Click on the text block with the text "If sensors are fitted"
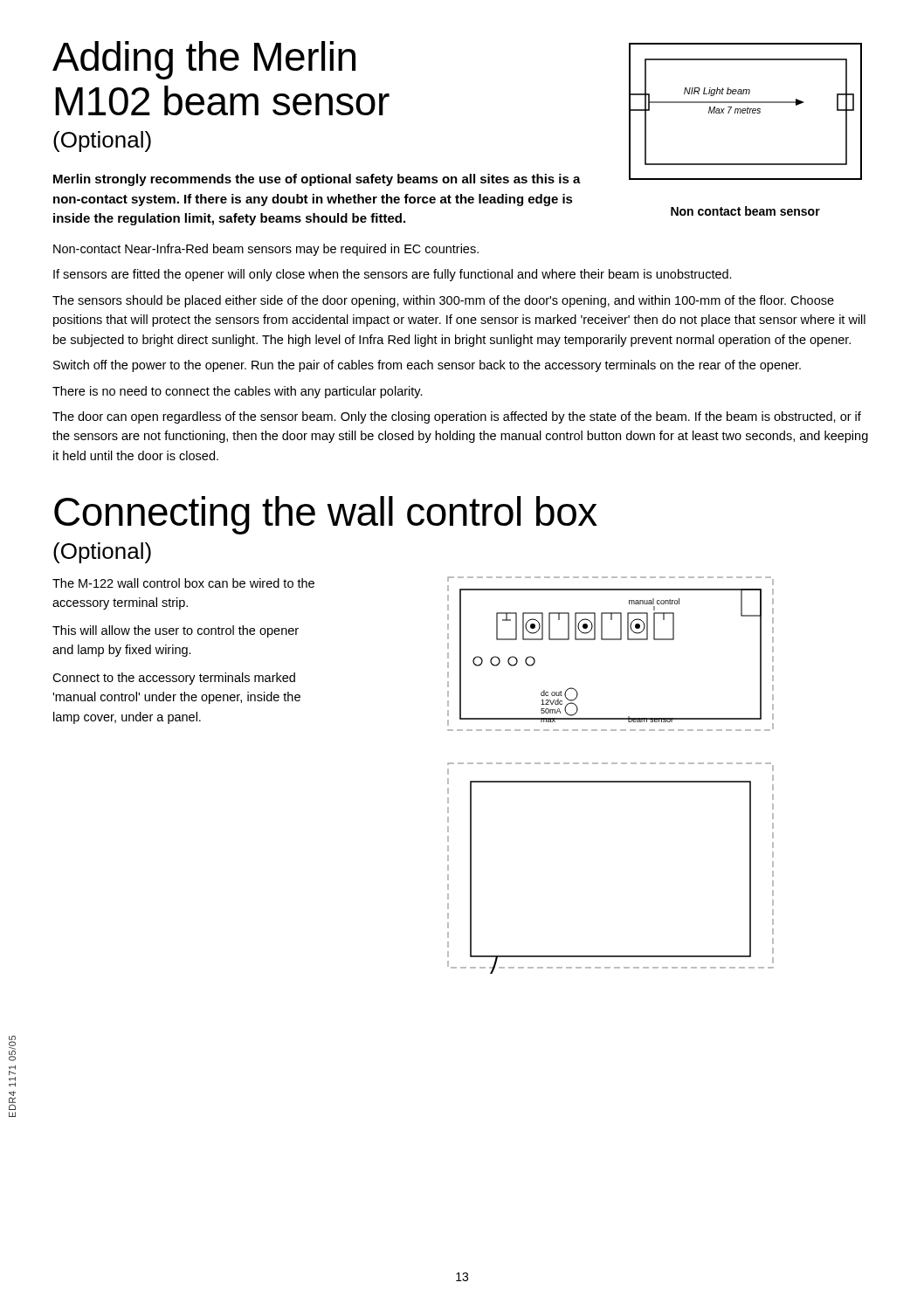The height and width of the screenshot is (1310, 924). click(x=462, y=275)
